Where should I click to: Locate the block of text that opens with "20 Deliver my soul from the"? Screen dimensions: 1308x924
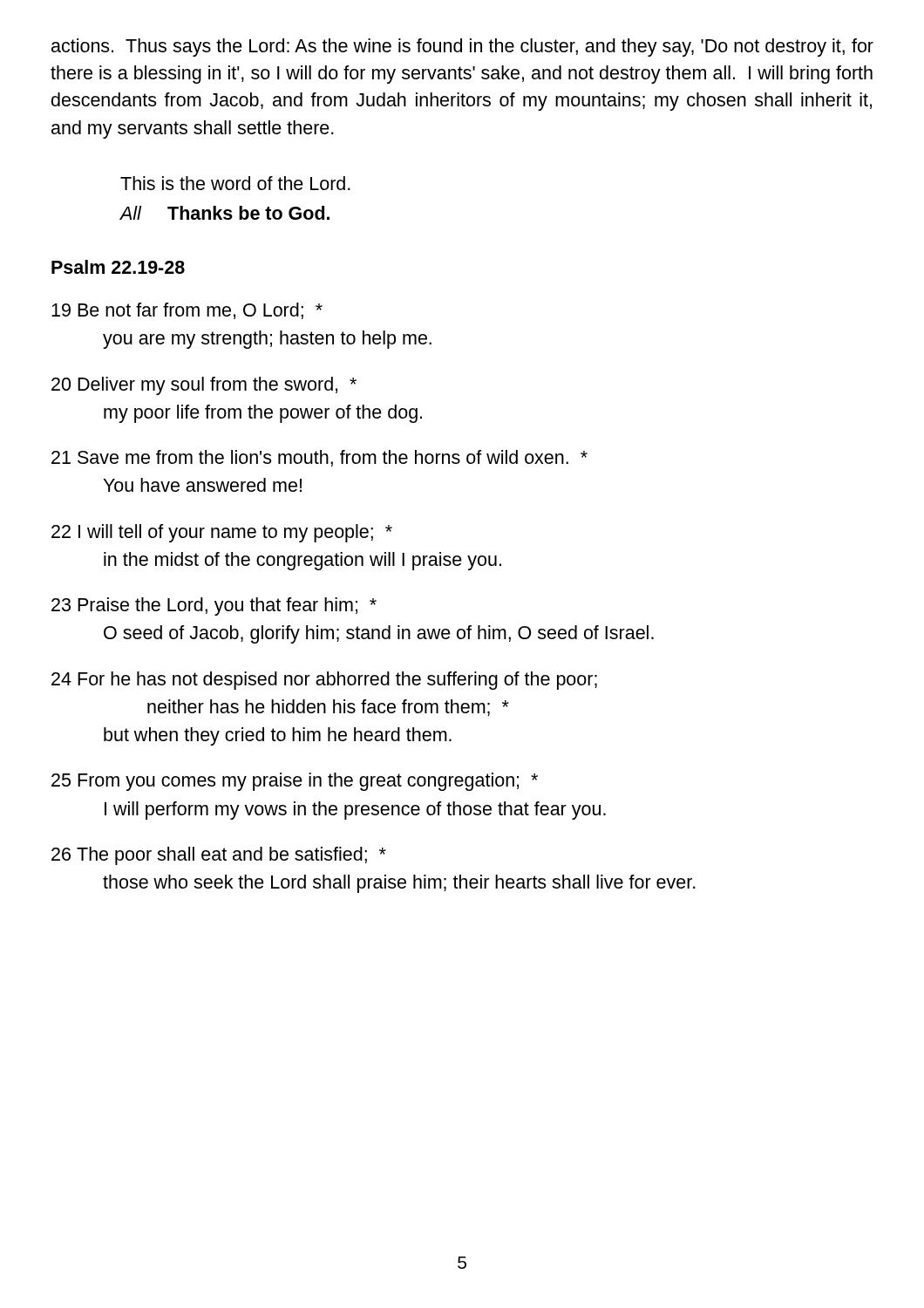point(204,386)
